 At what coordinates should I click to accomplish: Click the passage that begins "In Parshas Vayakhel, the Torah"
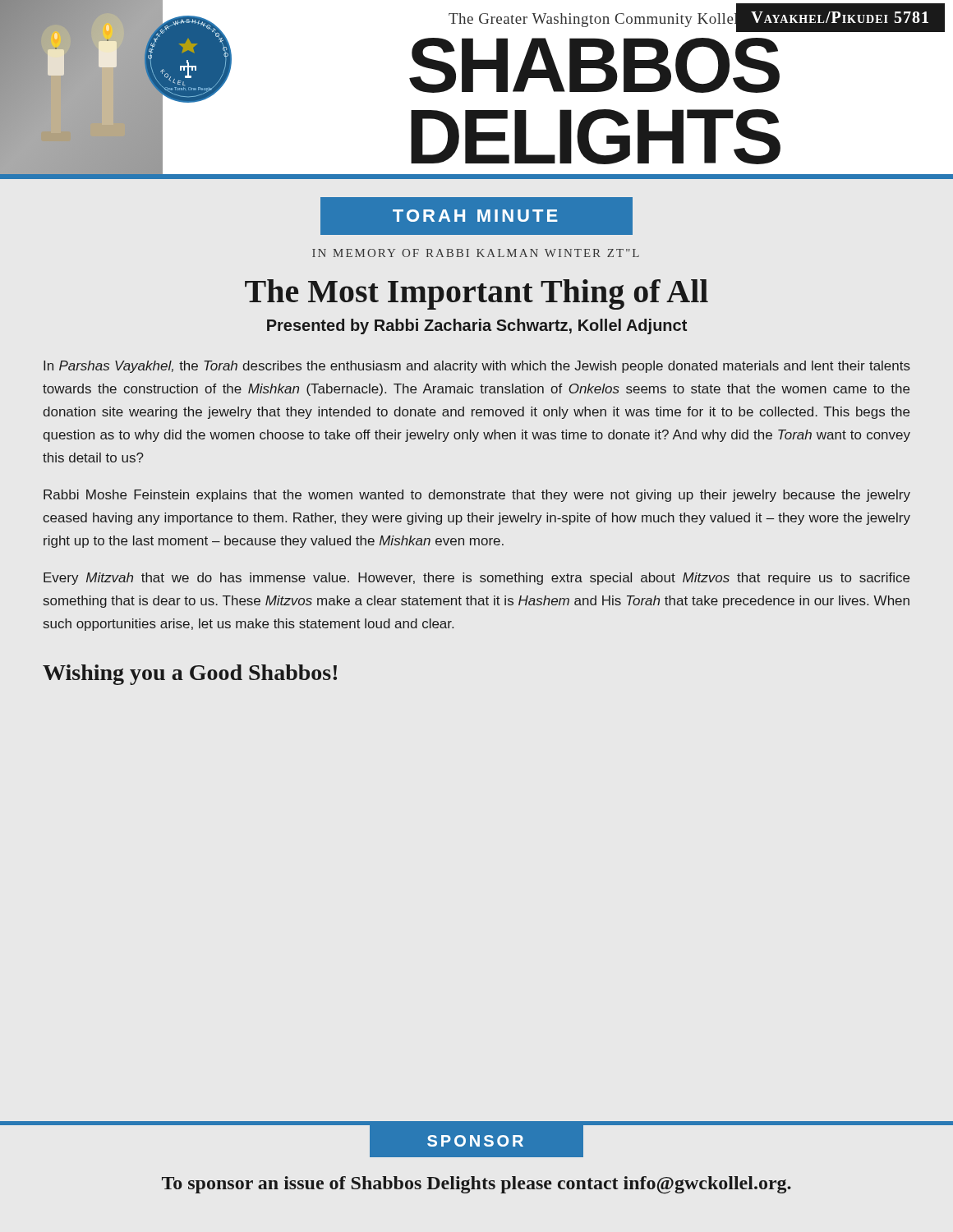pos(476,412)
